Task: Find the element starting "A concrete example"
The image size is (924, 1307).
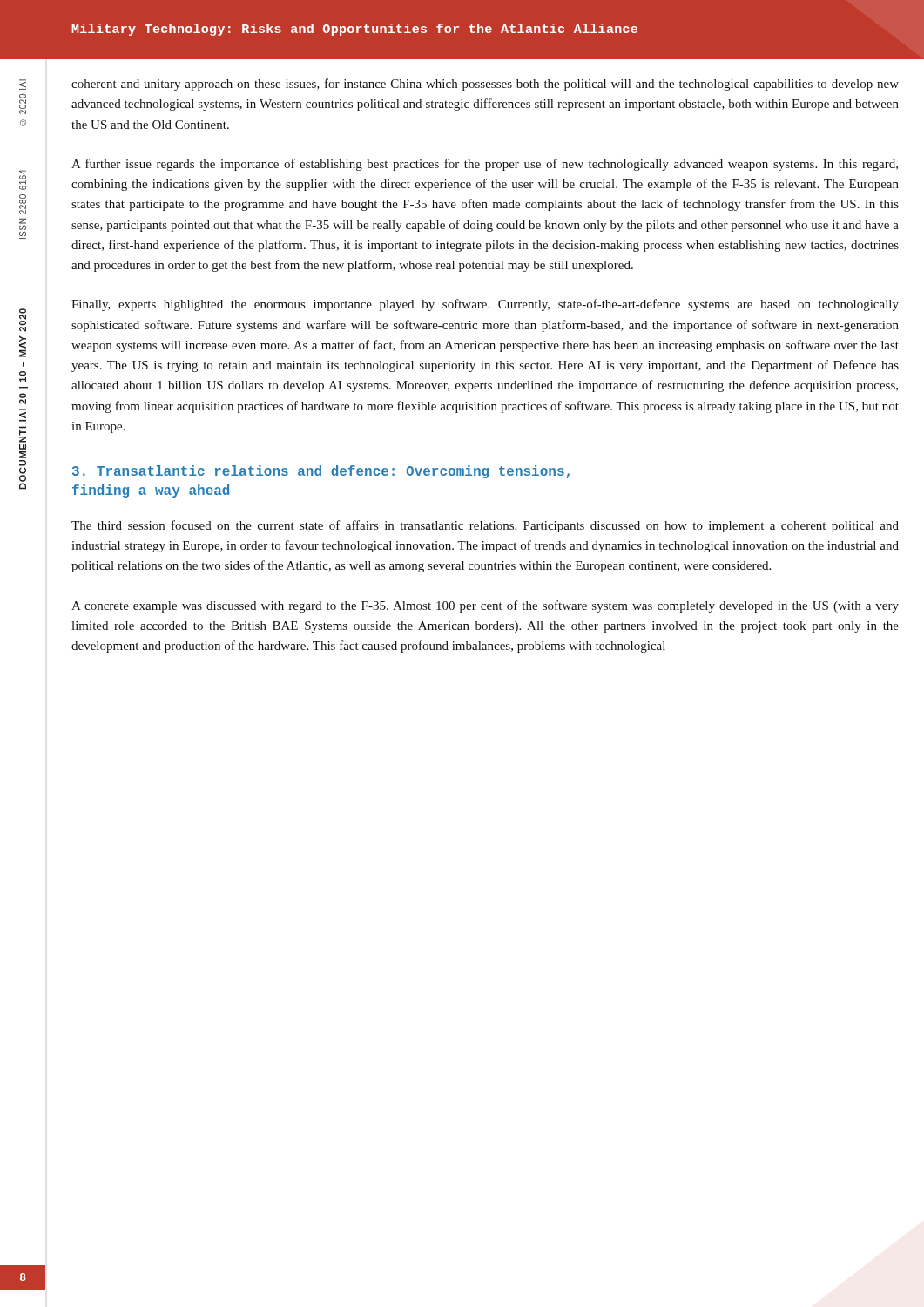Action: (485, 625)
